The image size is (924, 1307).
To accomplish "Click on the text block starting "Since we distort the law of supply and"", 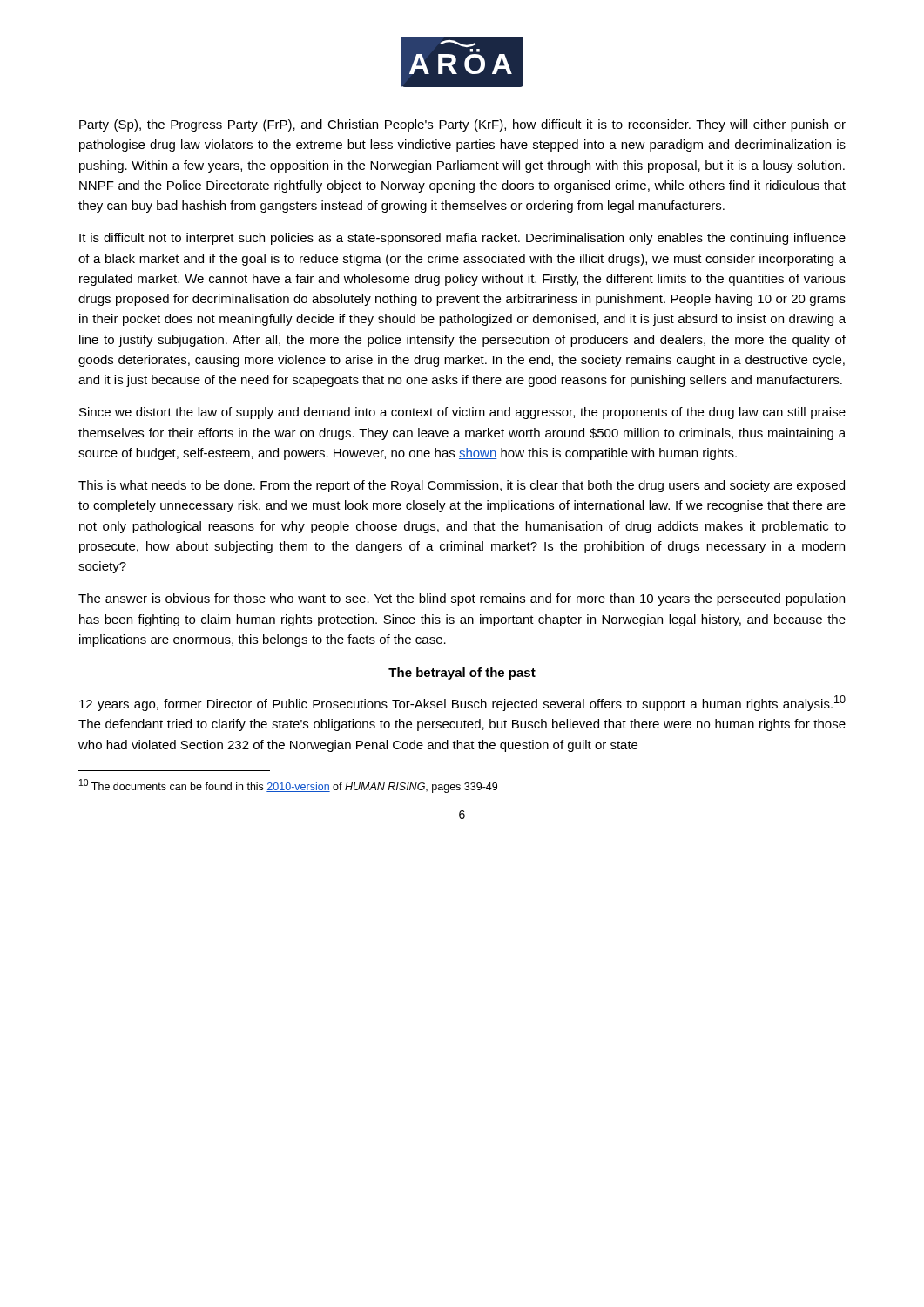I will point(462,432).
